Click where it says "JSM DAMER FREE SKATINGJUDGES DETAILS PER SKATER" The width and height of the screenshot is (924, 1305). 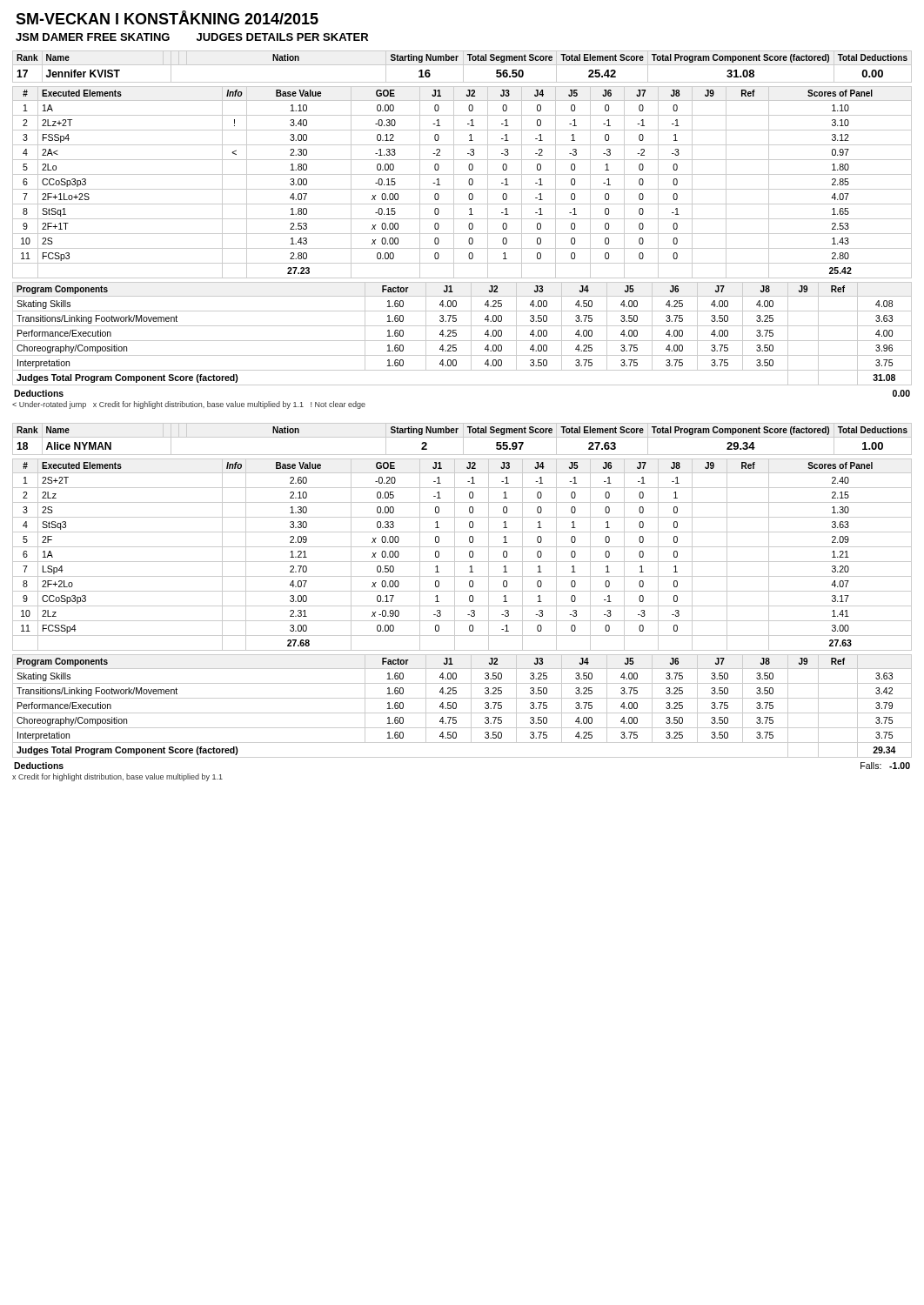(192, 37)
